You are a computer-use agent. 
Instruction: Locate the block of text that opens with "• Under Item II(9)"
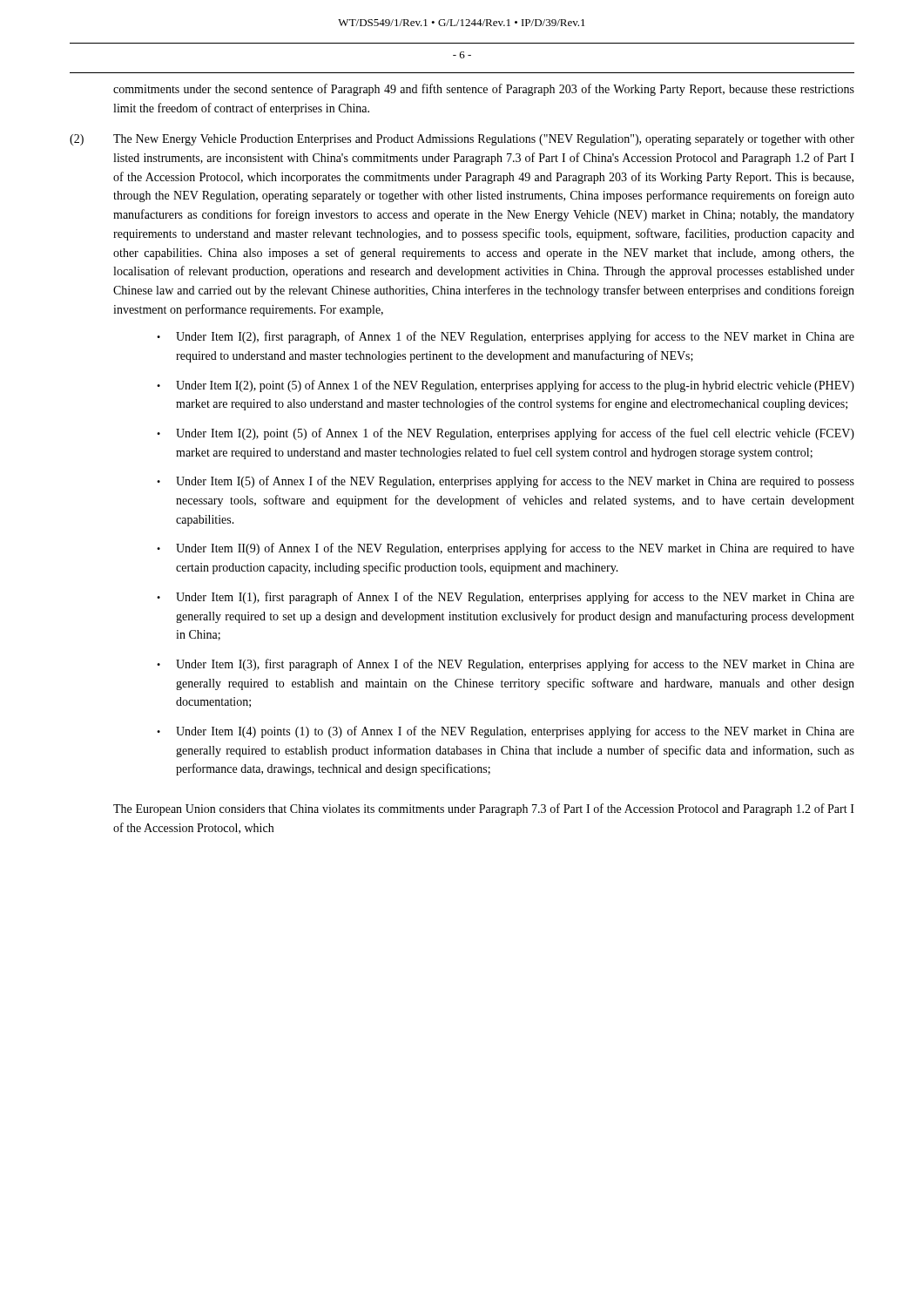tap(506, 559)
